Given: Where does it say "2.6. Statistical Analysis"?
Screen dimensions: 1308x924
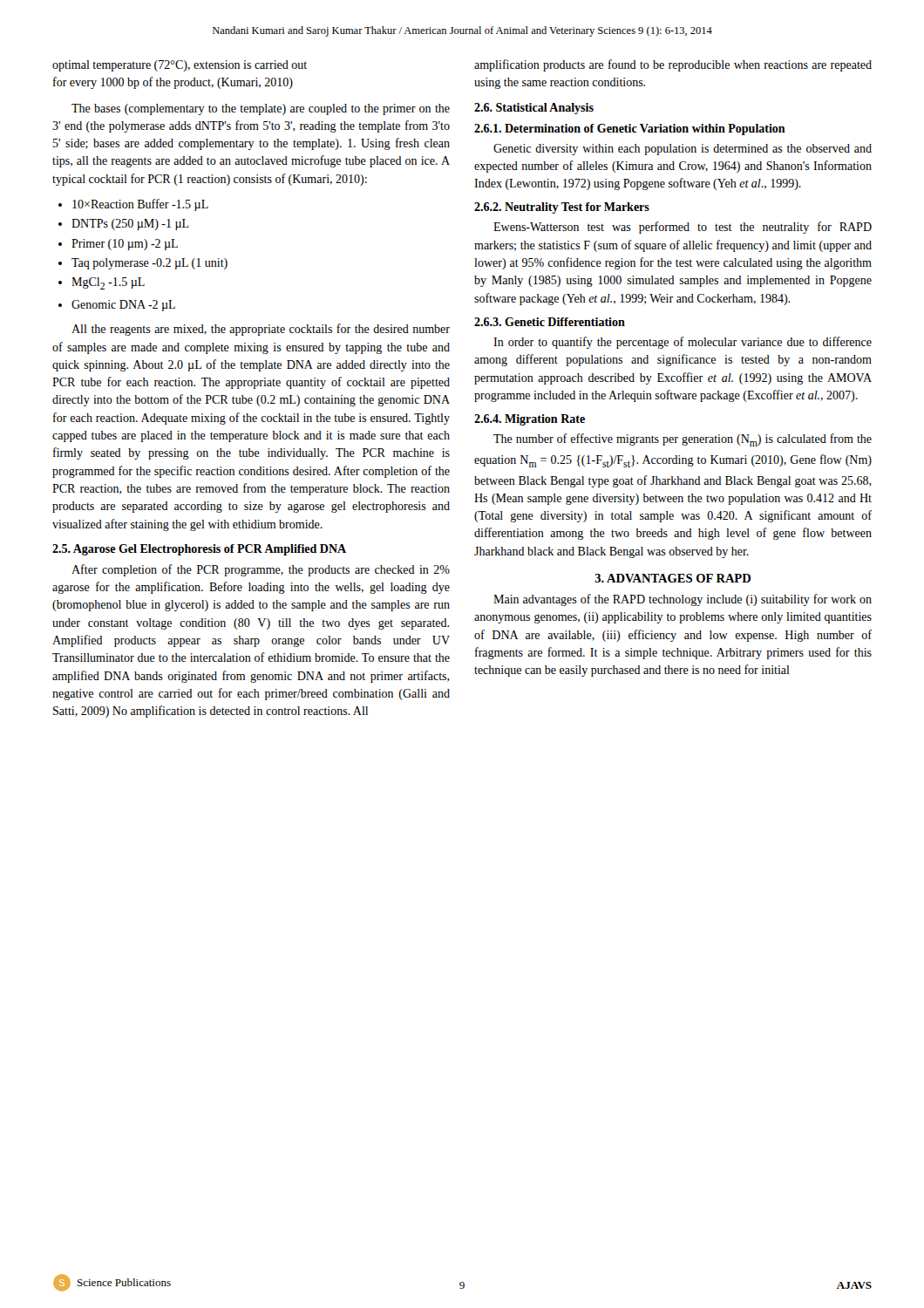Looking at the screenshot, I should coord(534,107).
